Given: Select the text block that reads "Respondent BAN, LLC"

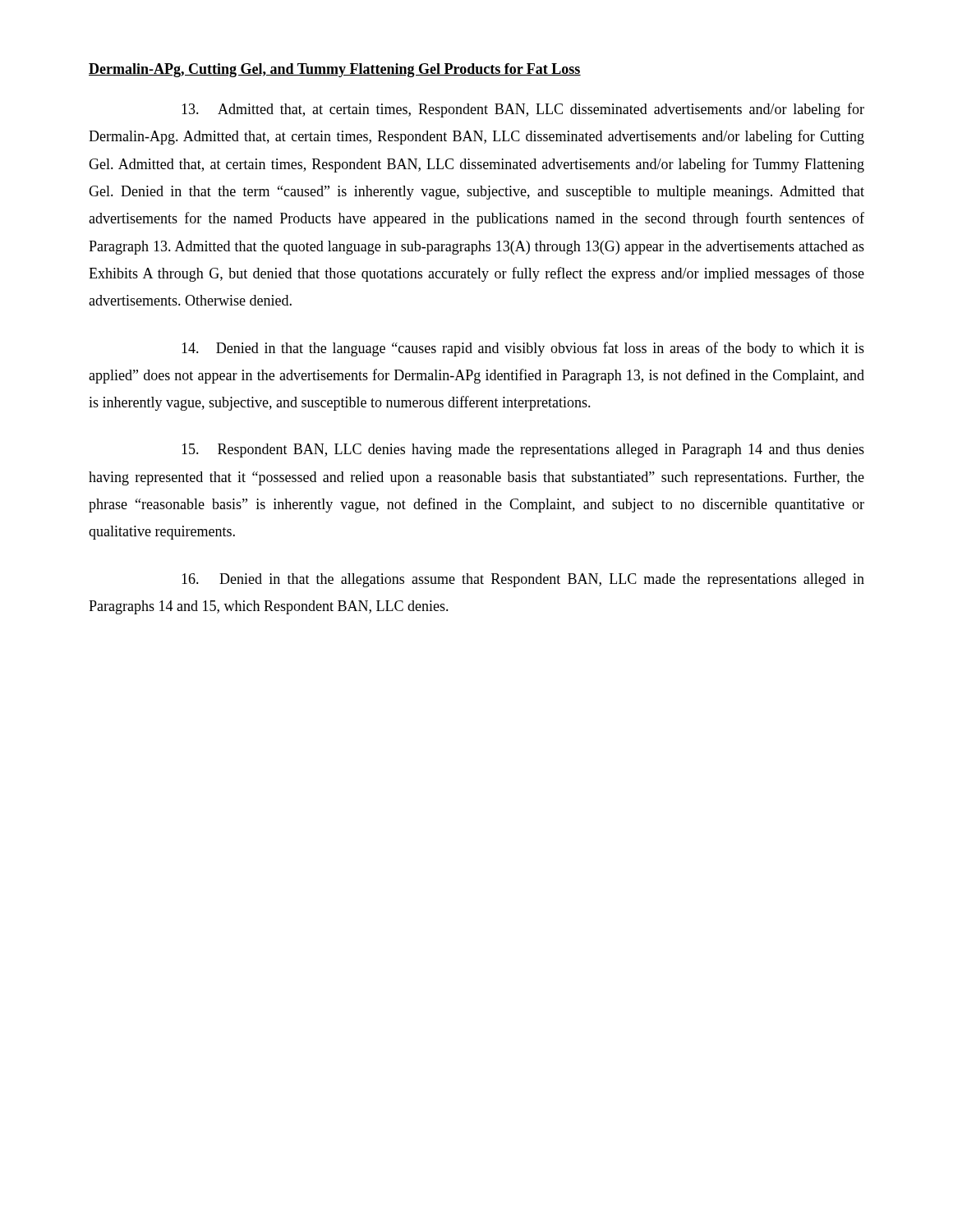Looking at the screenshot, I should [476, 491].
